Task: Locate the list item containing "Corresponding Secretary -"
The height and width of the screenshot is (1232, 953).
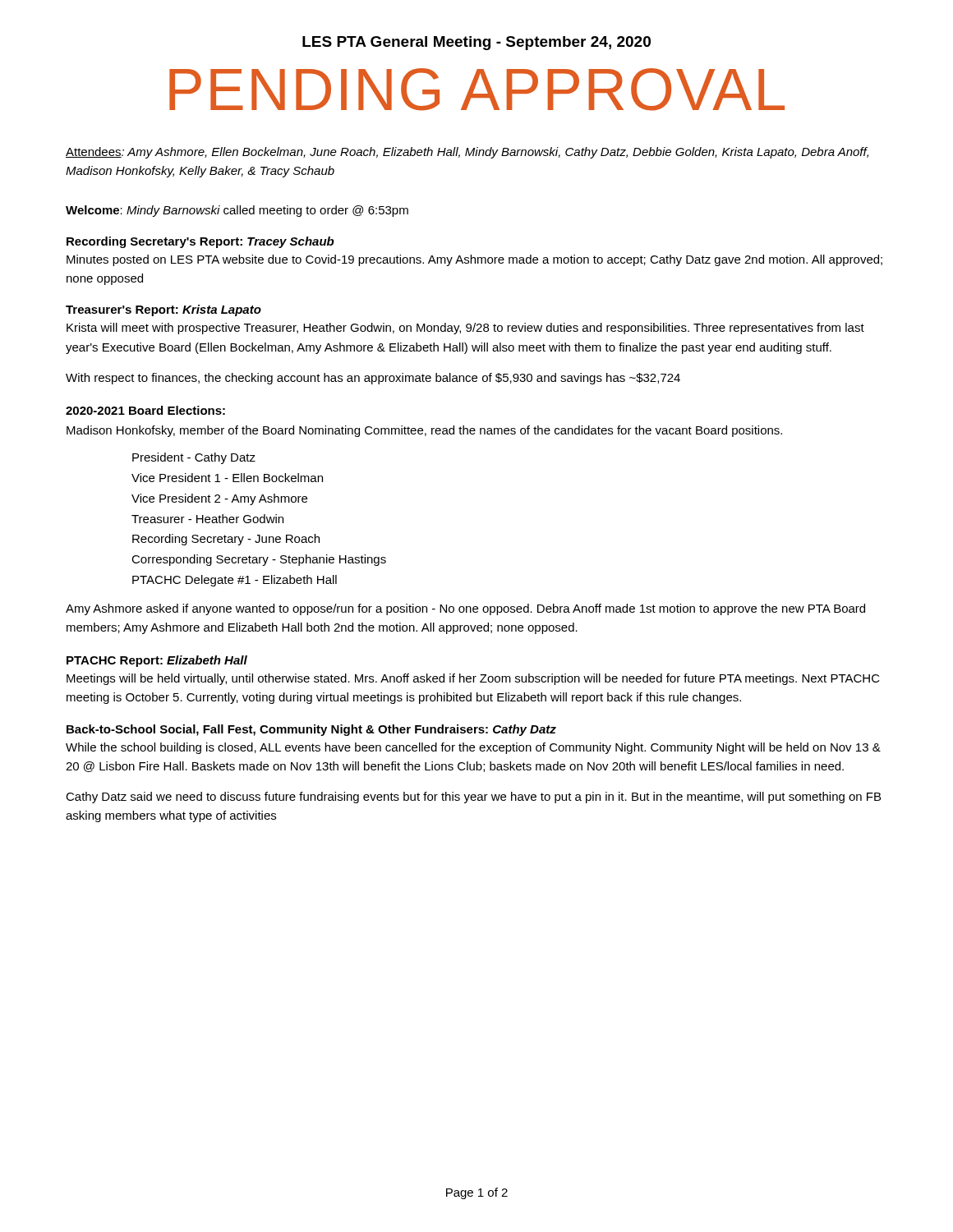Action: (x=259, y=559)
